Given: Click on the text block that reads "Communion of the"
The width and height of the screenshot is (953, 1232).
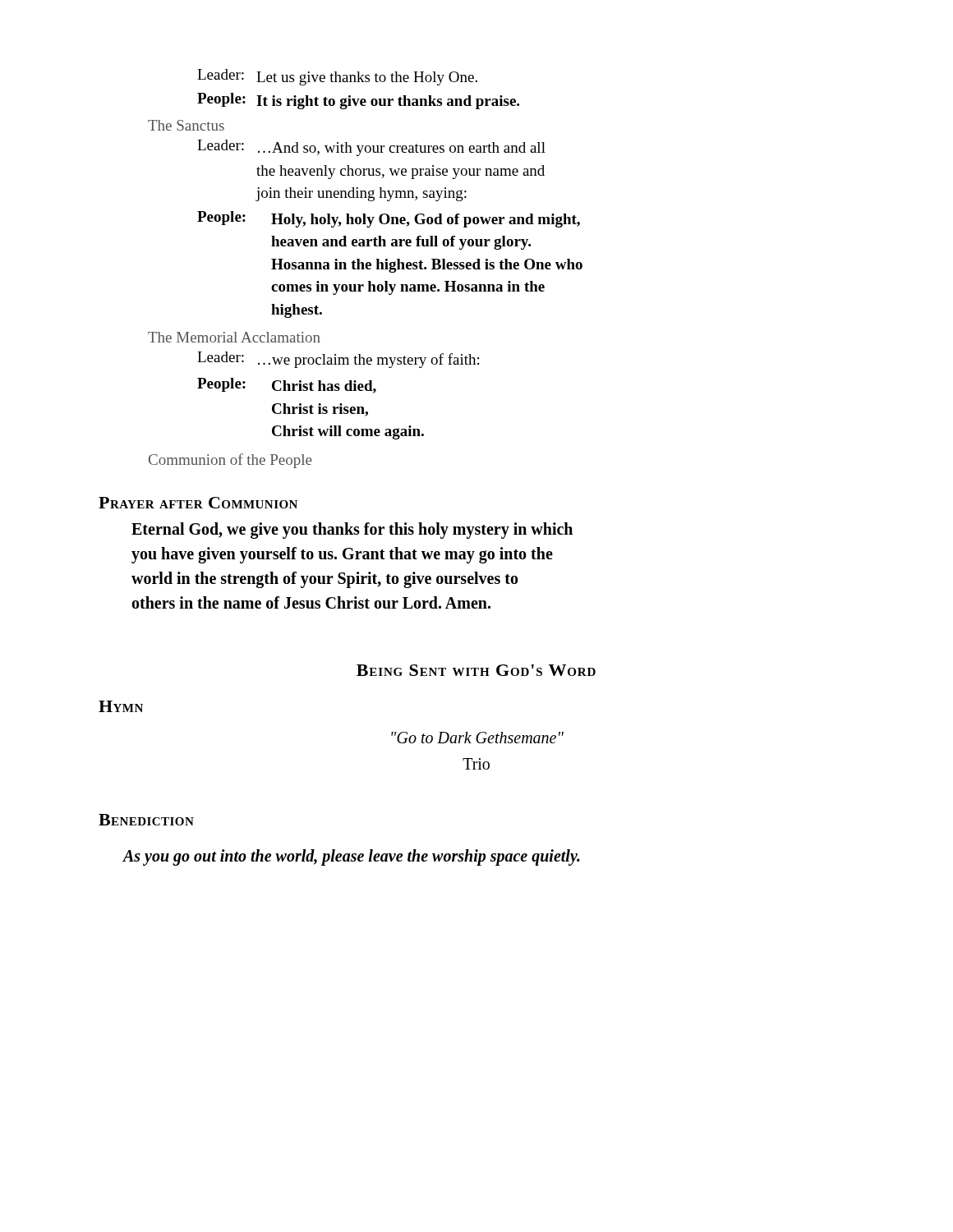Looking at the screenshot, I should (230, 459).
